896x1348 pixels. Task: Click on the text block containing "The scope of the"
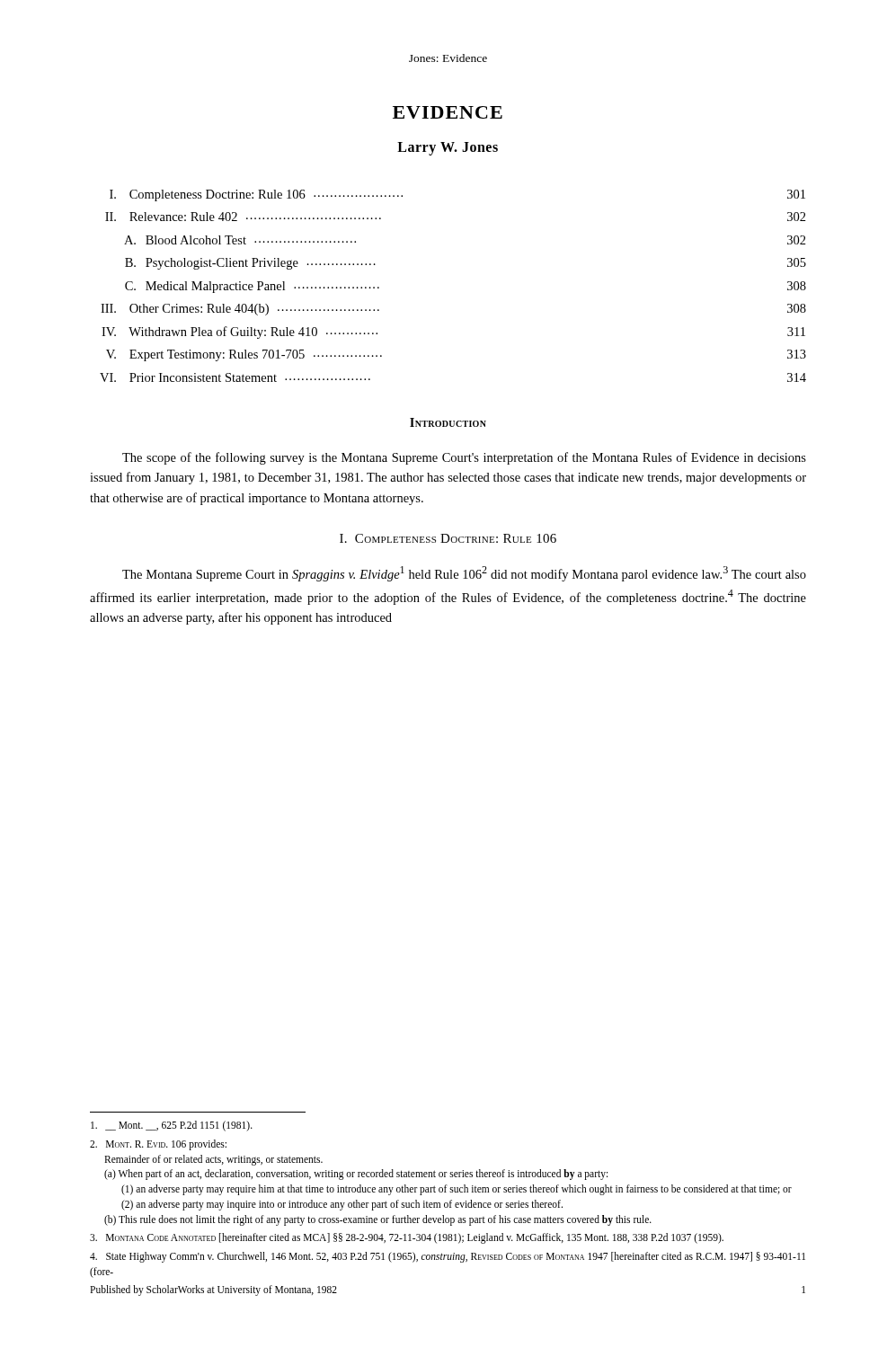point(448,477)
